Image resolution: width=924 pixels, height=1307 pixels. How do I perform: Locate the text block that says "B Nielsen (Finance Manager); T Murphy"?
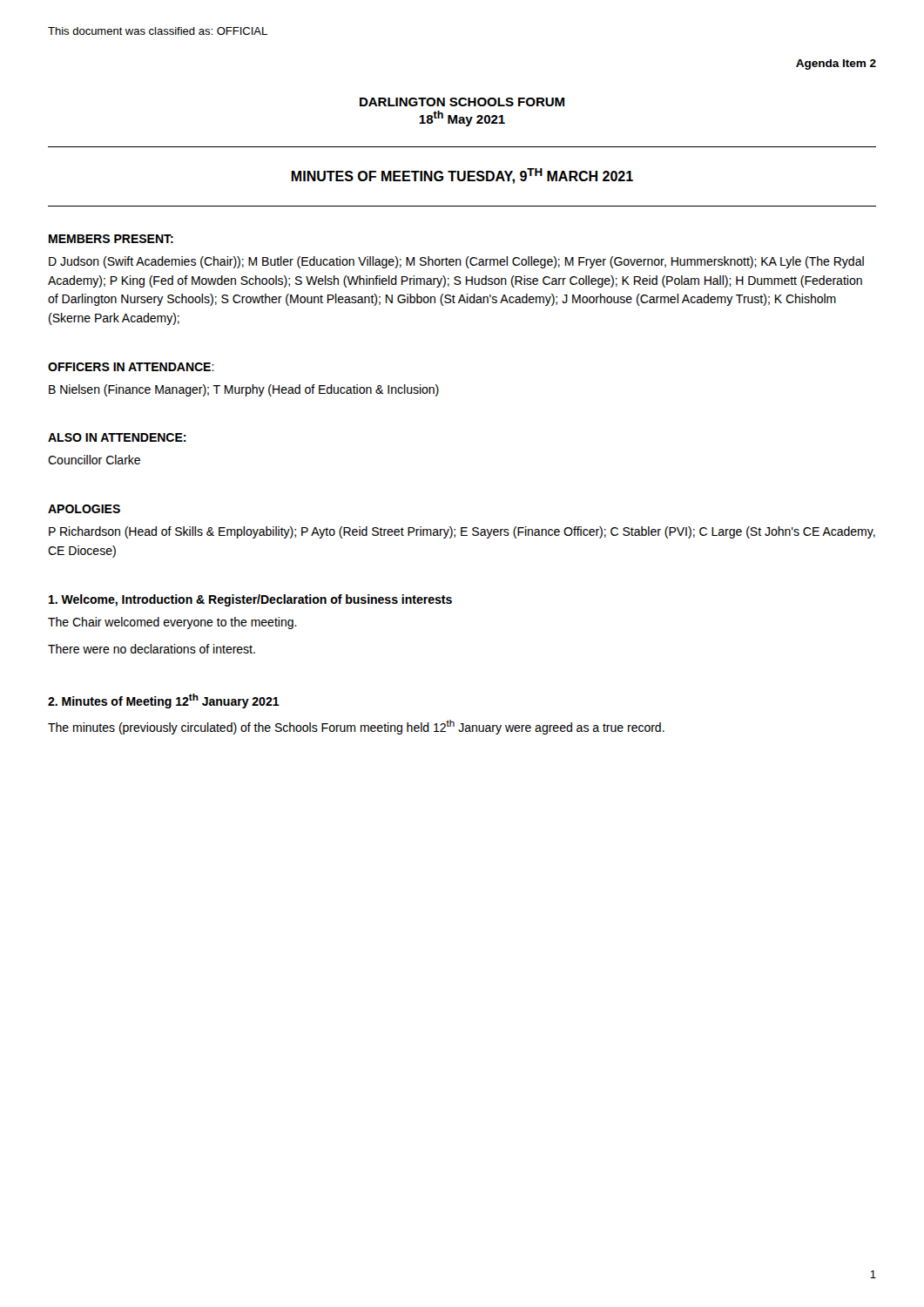coord(244,389)
